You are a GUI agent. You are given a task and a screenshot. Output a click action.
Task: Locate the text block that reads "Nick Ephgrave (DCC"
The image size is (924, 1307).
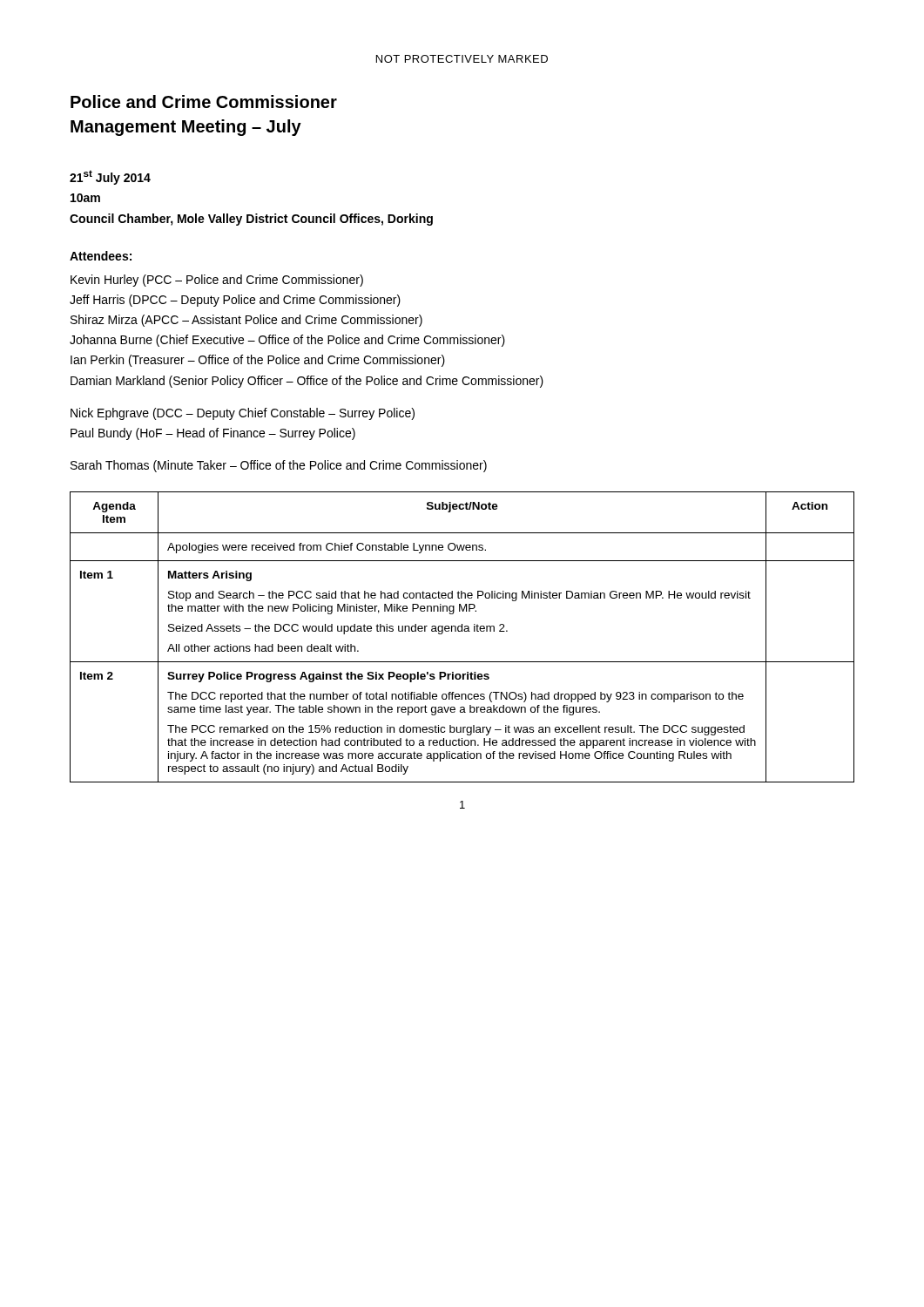tap(242, 423)
